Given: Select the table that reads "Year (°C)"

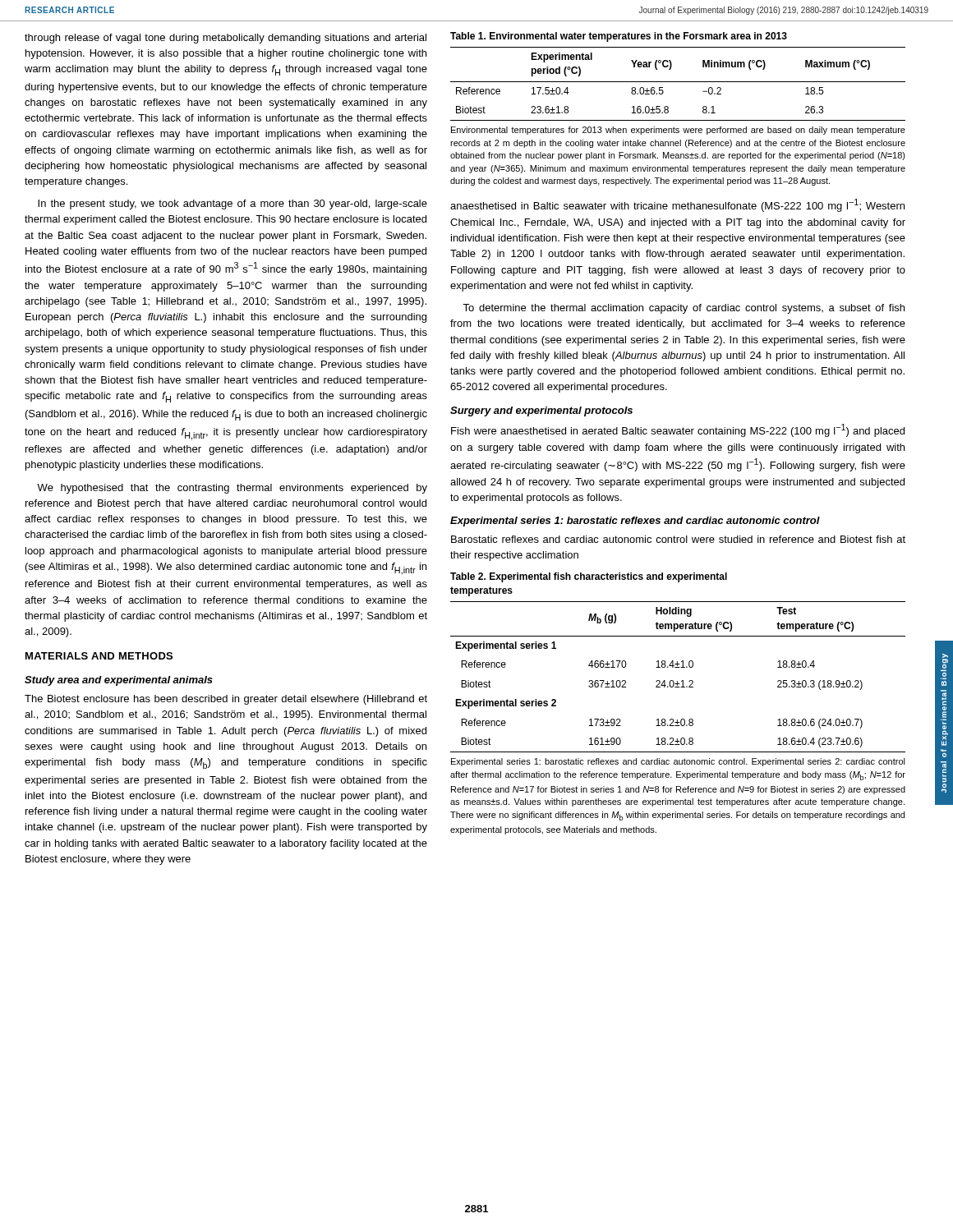Looking at the screenshot, I should click(678, 108).
